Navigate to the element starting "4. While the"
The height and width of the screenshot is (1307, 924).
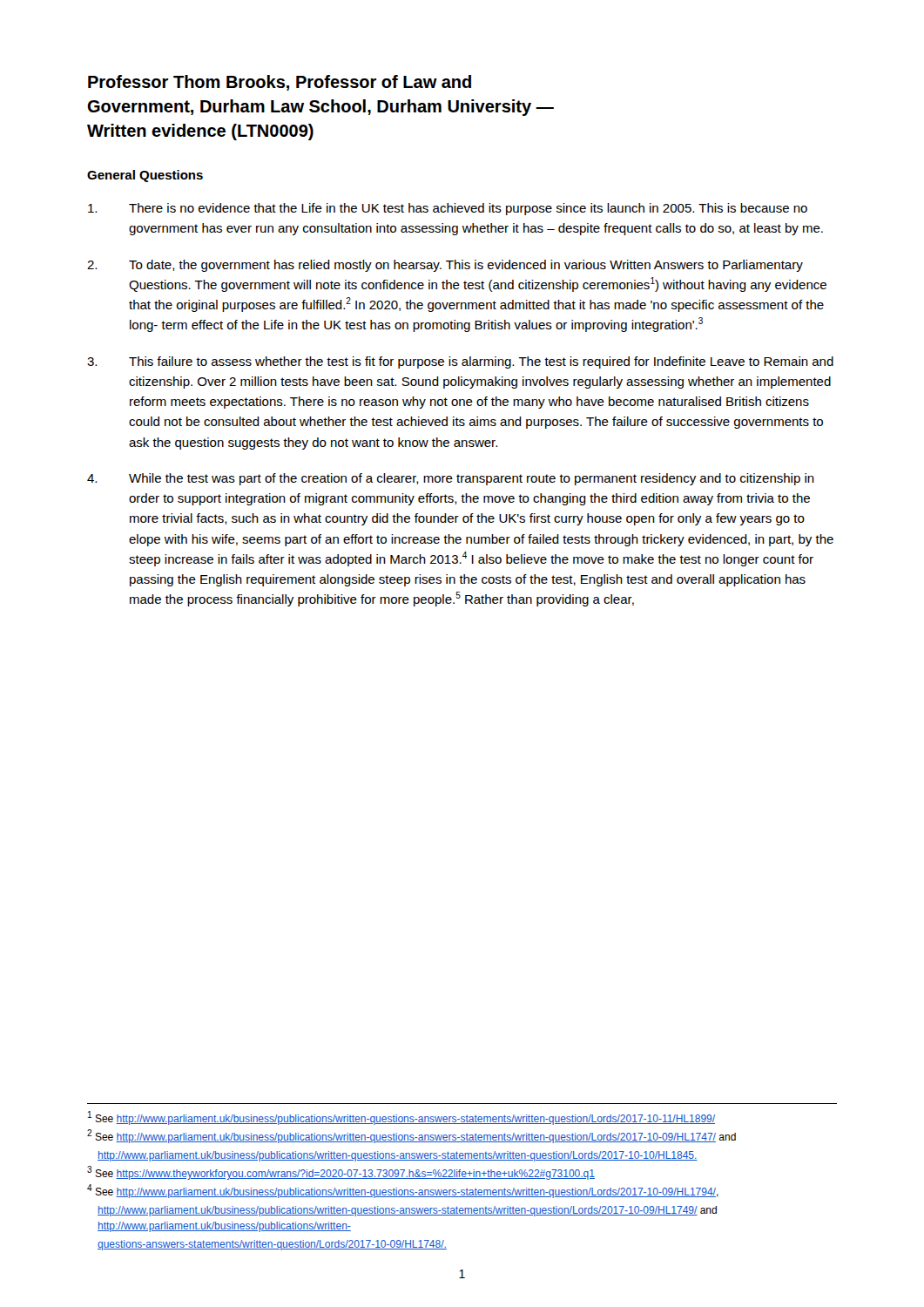(x=462, y=539)
